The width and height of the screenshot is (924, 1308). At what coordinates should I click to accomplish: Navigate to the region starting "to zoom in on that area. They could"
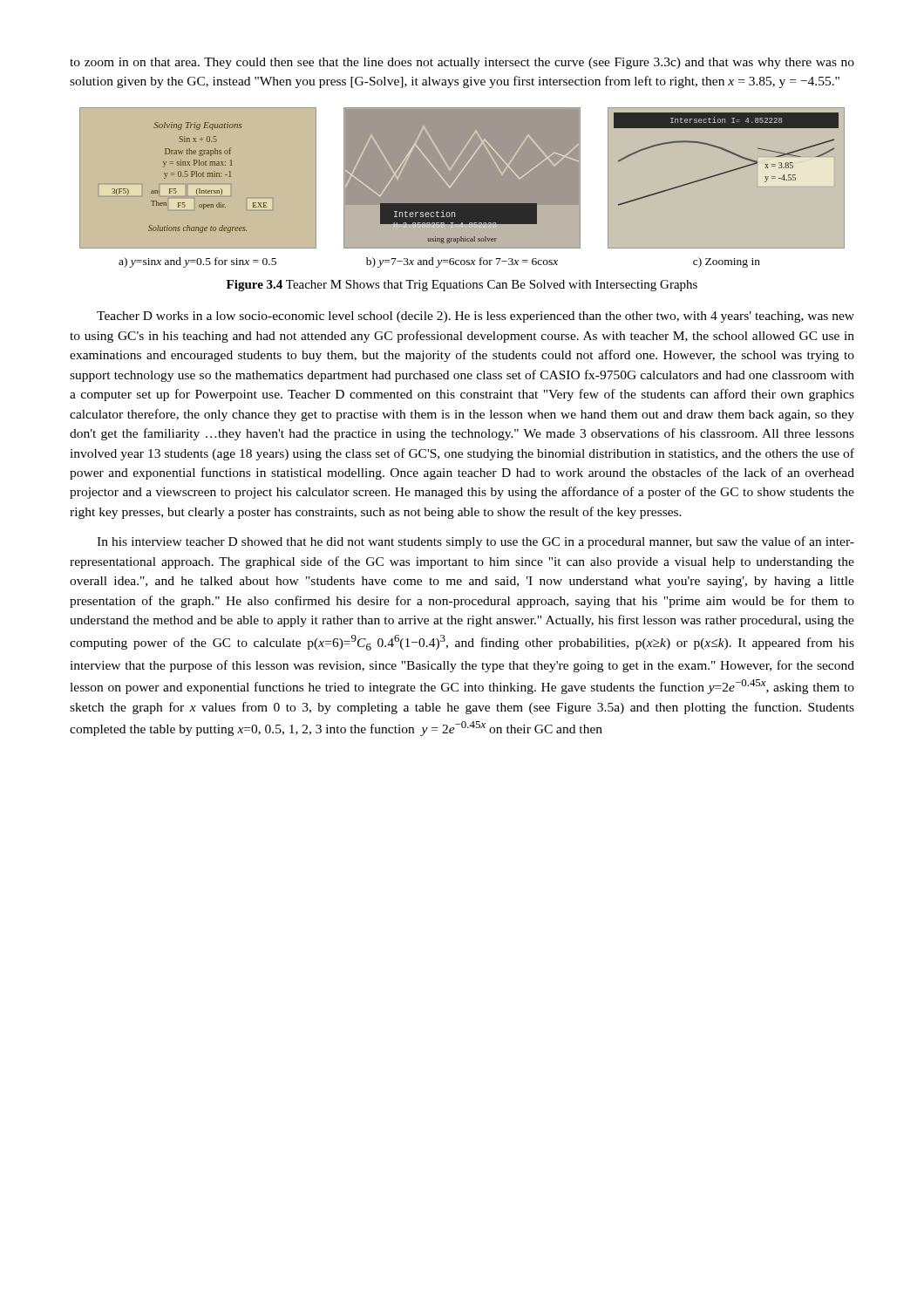tap(462, 71)
